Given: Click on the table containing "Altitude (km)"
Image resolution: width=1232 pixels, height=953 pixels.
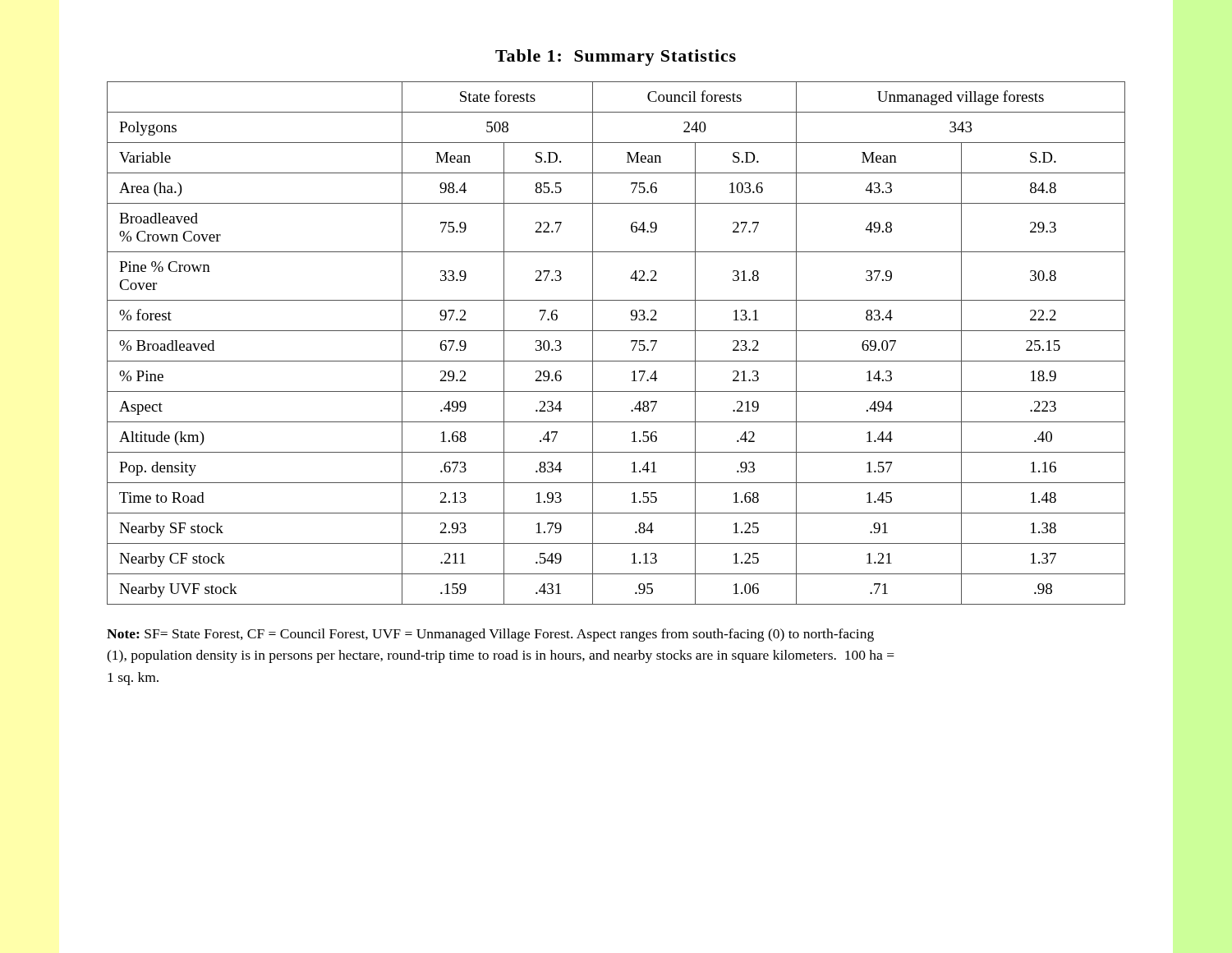Looking at the screenshot, I should pos(616,343).
